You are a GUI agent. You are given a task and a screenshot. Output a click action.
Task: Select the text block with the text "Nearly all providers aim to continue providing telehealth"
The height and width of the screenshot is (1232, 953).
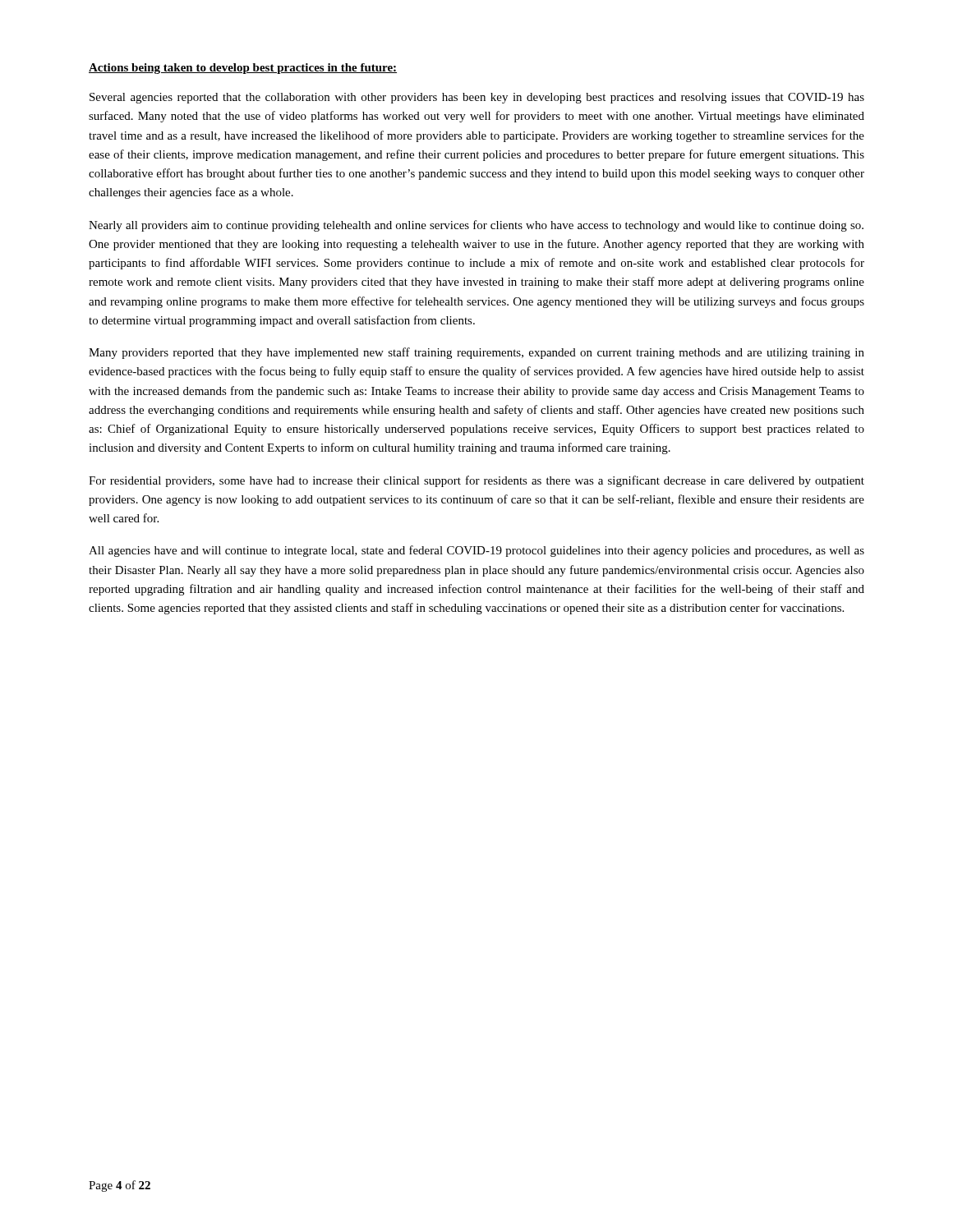pyautogui.click(x=476, y=272)
